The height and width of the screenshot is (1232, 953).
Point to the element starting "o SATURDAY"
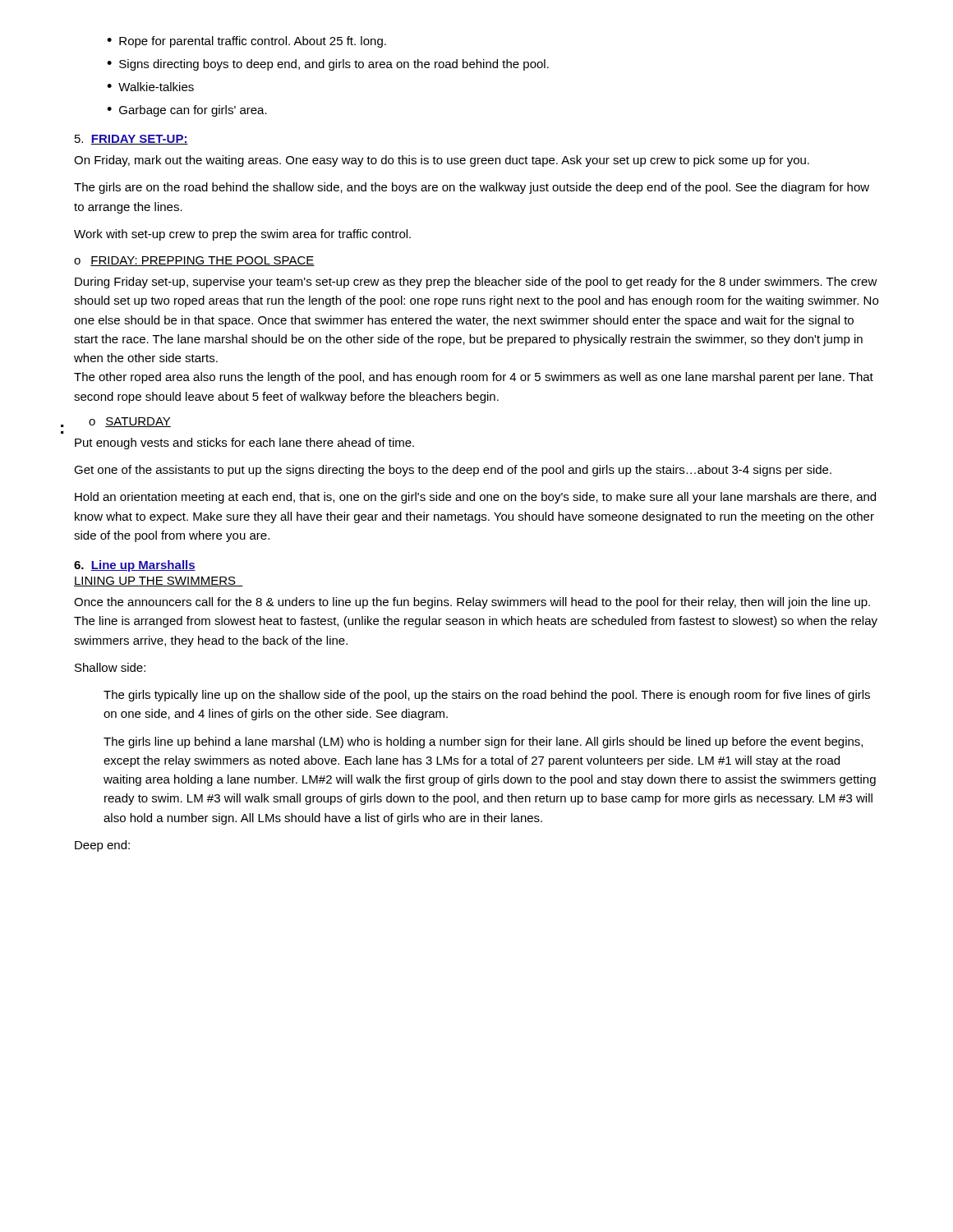(130, 421)
